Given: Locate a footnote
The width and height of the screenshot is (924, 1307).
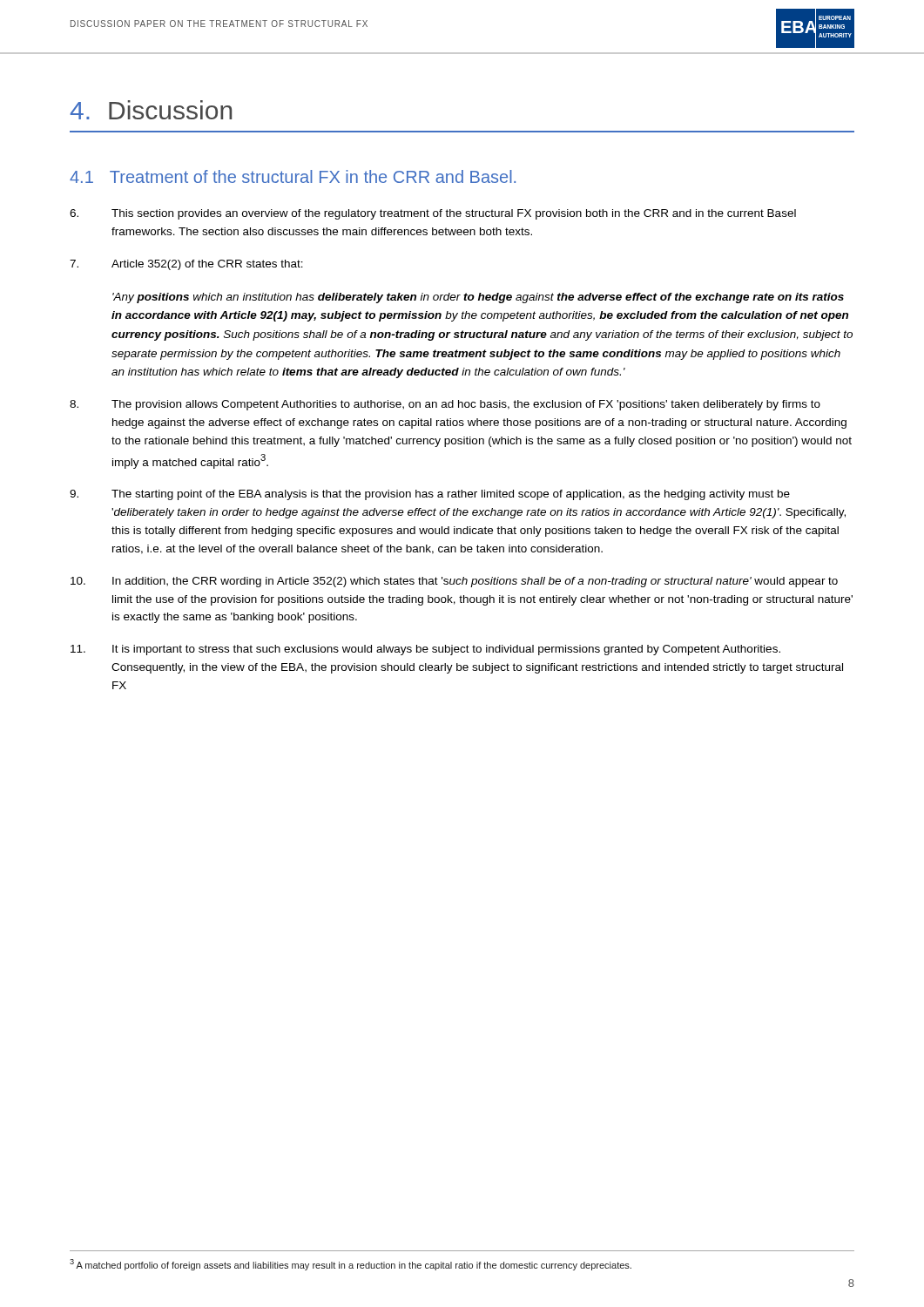Looking at the screenshot, I should pos(351,1264).
